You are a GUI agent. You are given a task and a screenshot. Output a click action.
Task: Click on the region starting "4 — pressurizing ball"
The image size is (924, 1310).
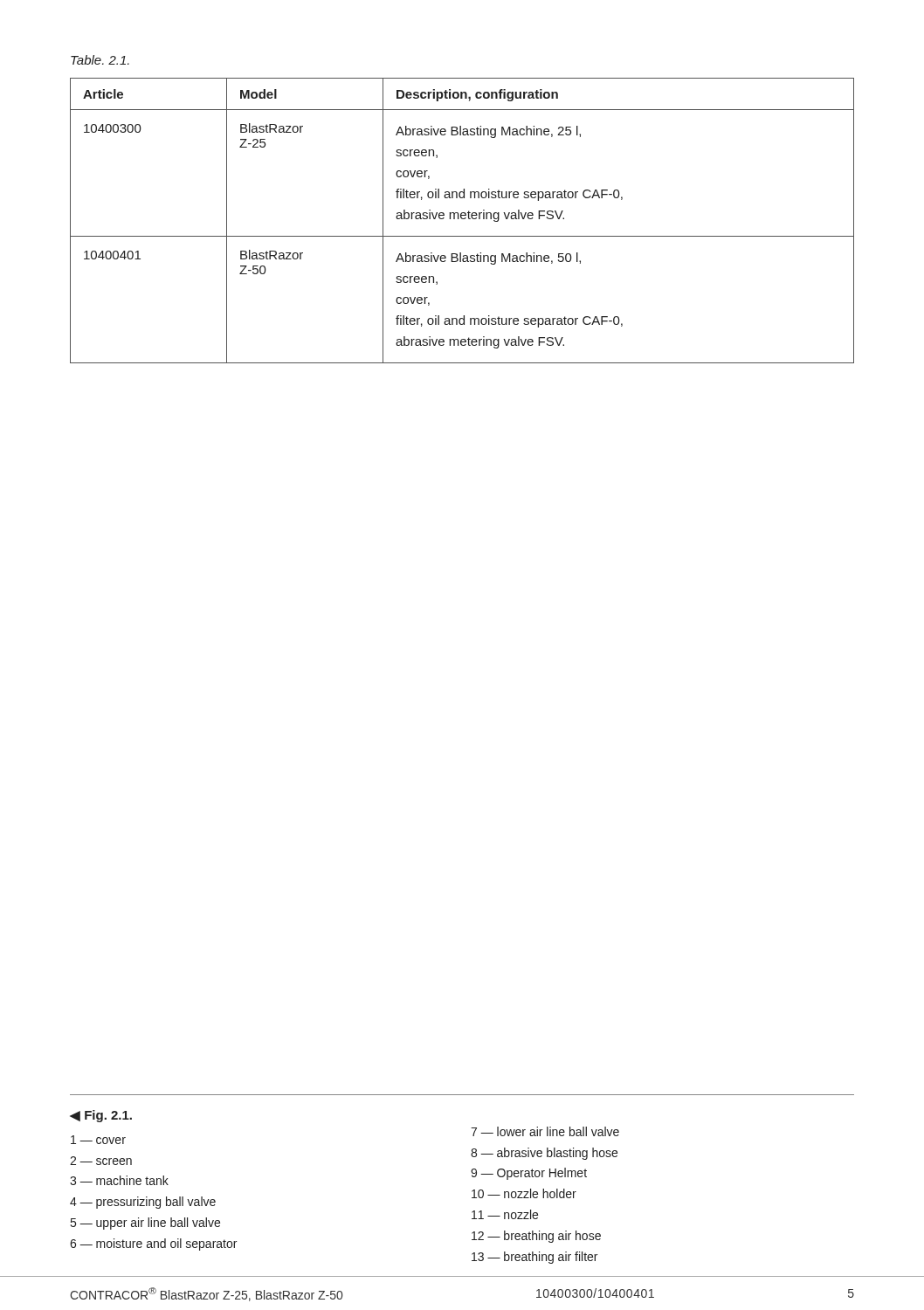143,1202
